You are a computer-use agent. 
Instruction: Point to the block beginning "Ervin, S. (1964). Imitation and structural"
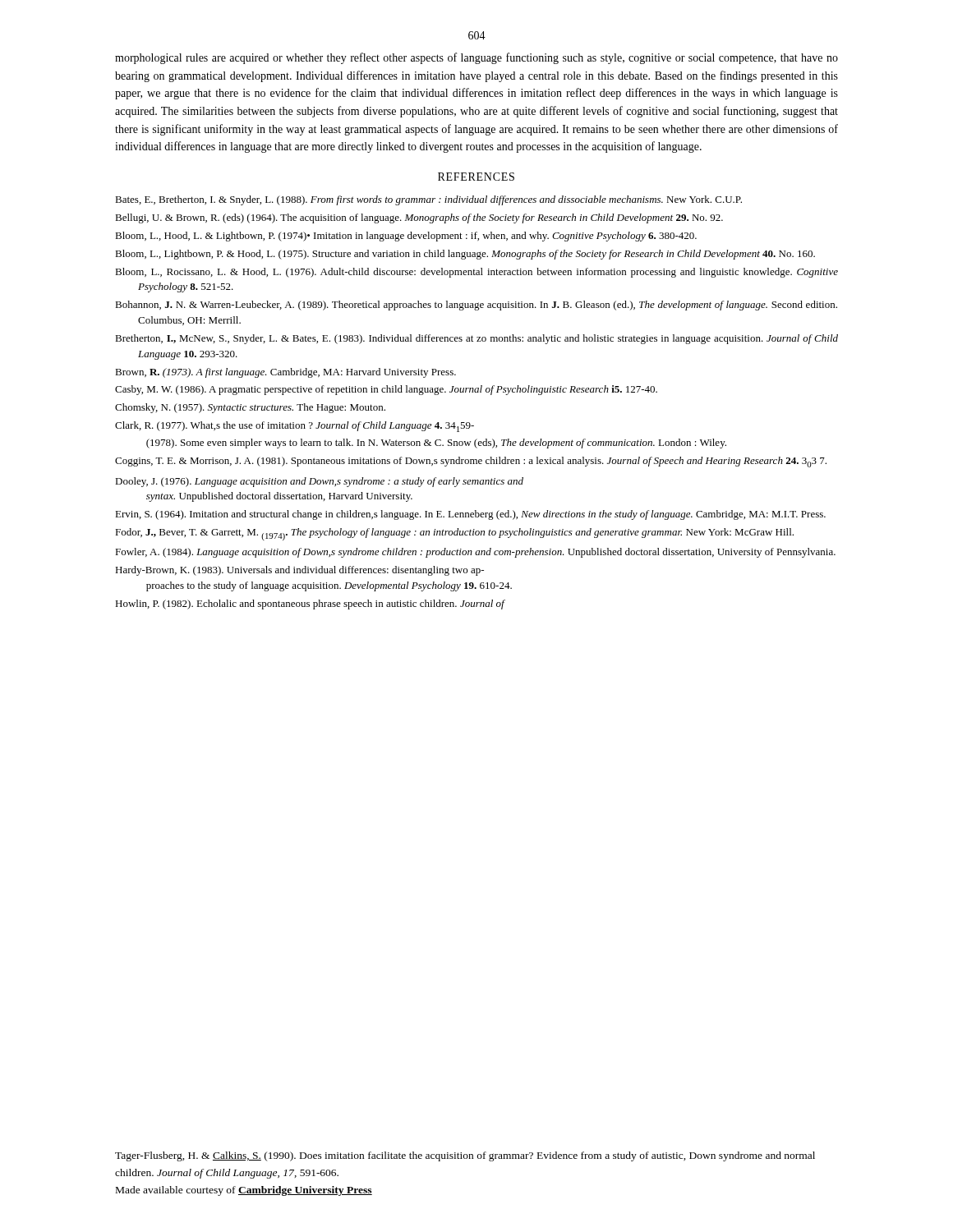[x=471, y=514]
